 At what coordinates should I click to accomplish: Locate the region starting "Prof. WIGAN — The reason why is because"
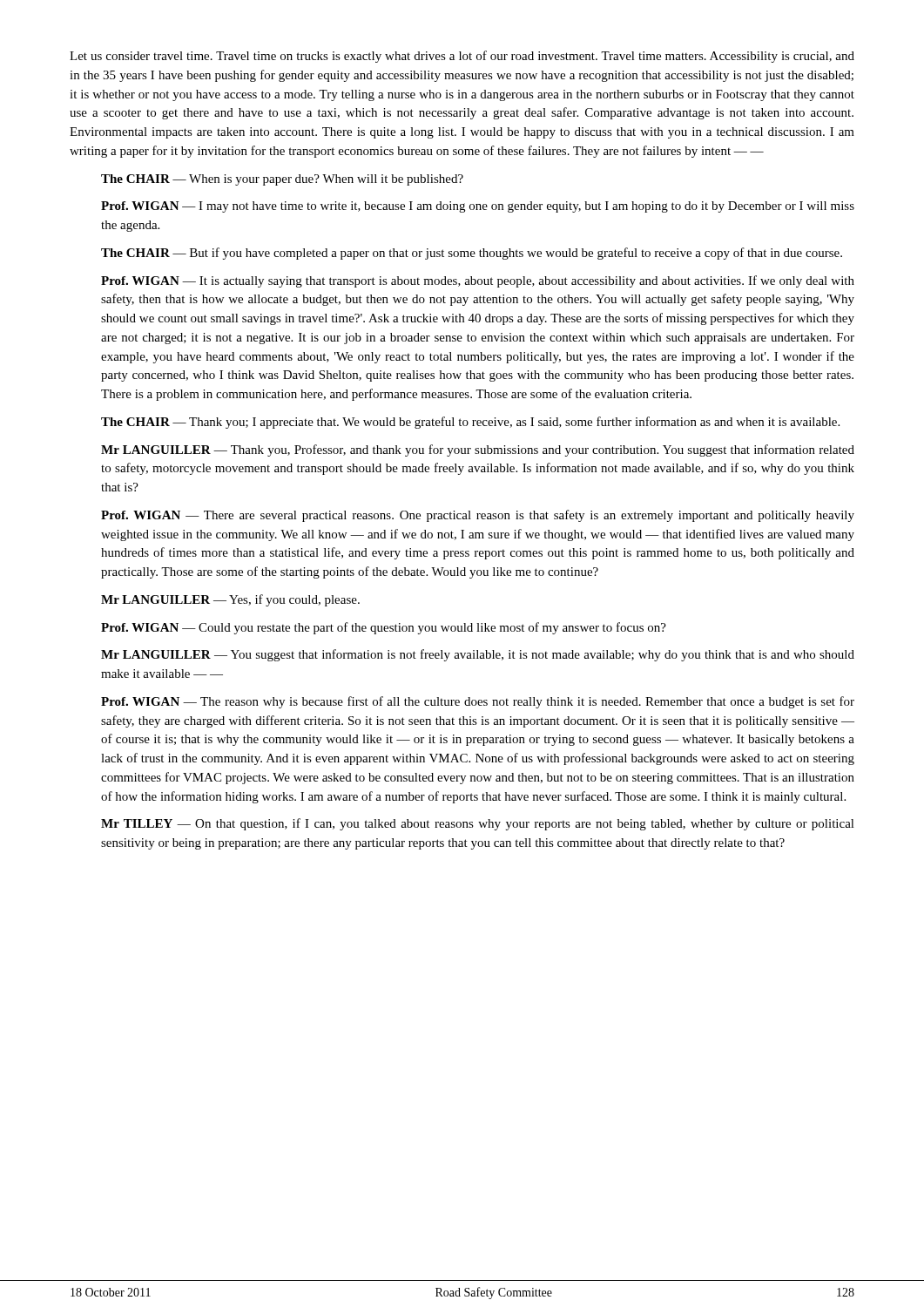coord(462,749)
